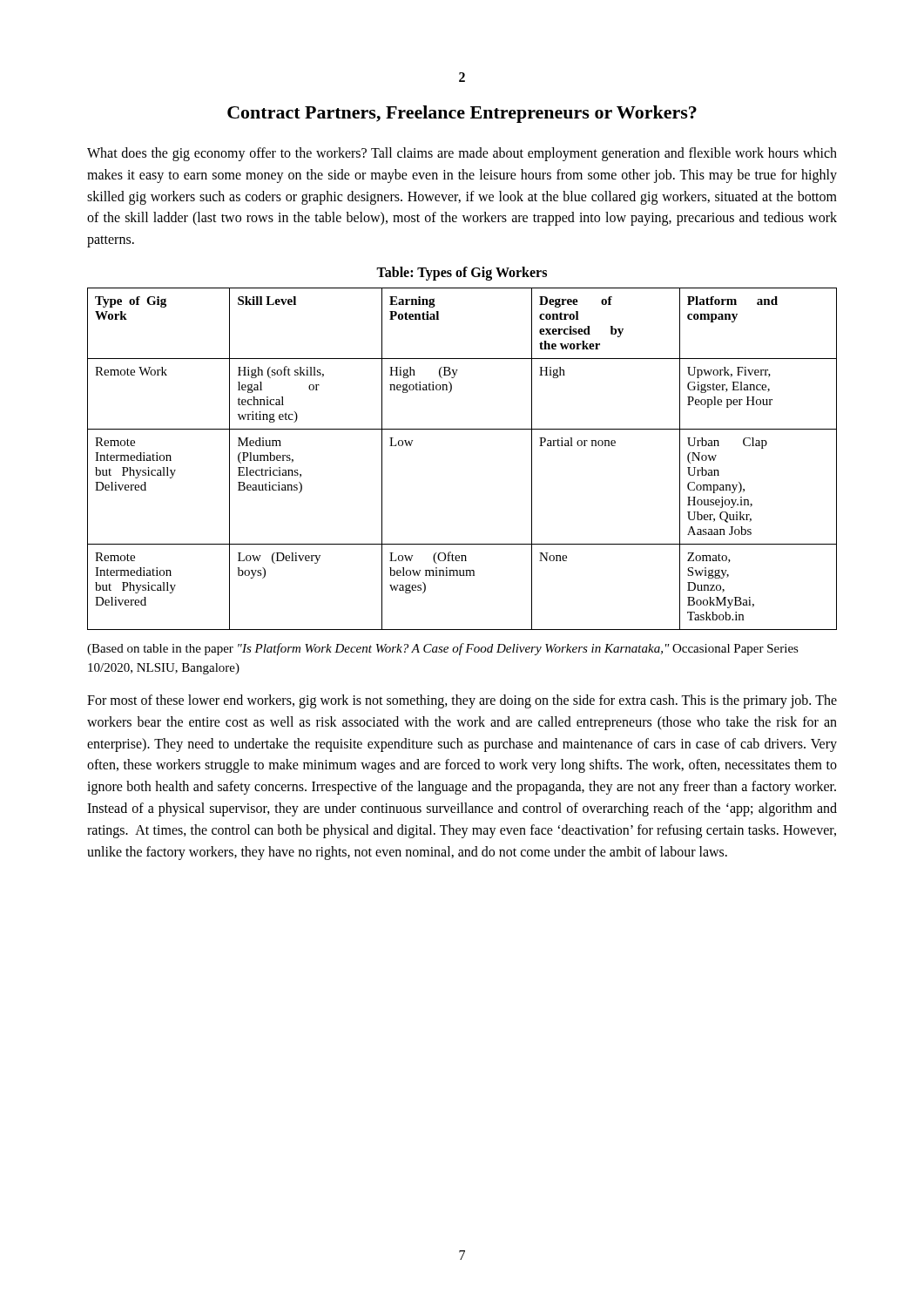Find the title
This screenshot has width=924, height=1307.
pos(462,112)
